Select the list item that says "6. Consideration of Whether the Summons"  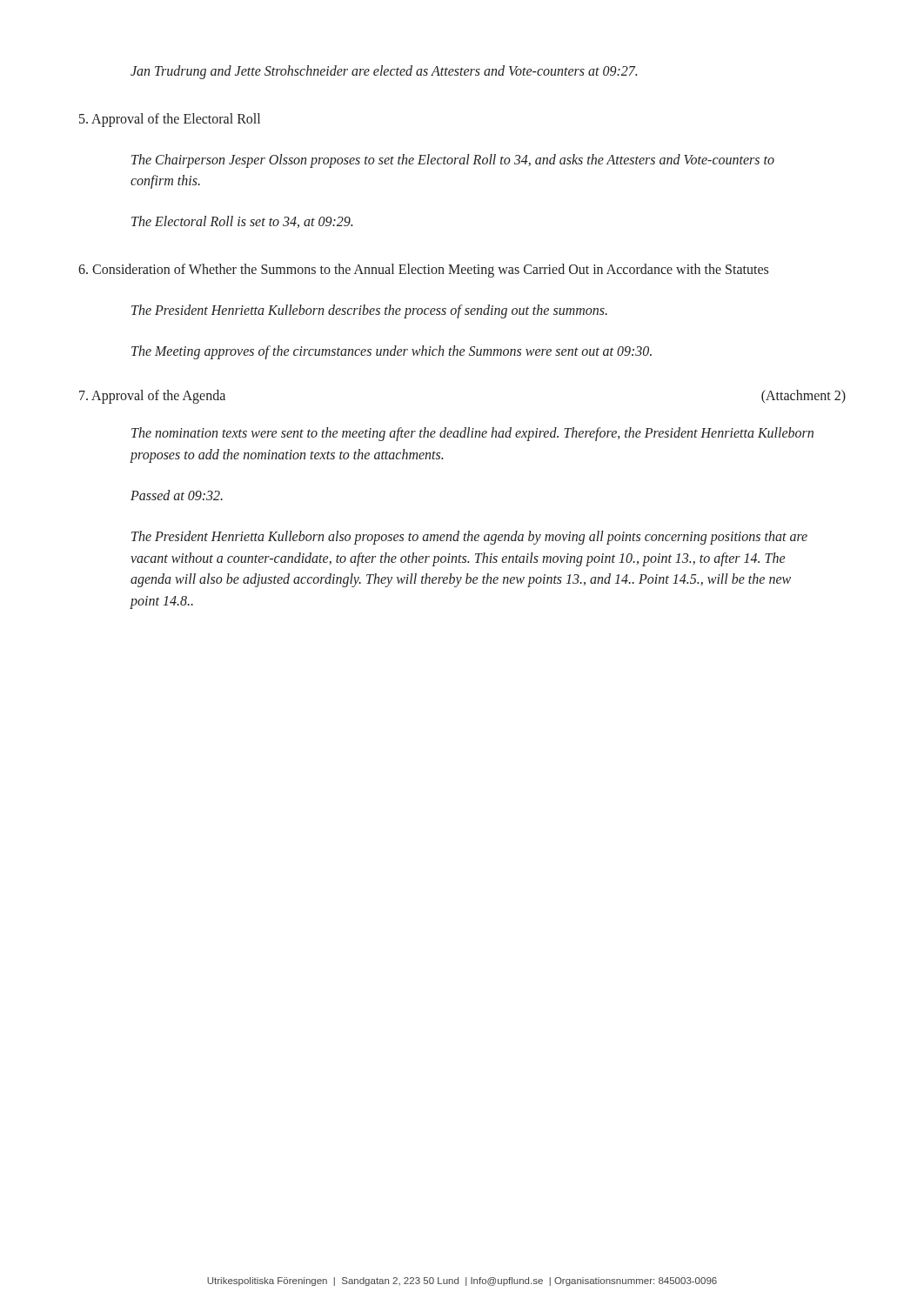pos(462,270)
